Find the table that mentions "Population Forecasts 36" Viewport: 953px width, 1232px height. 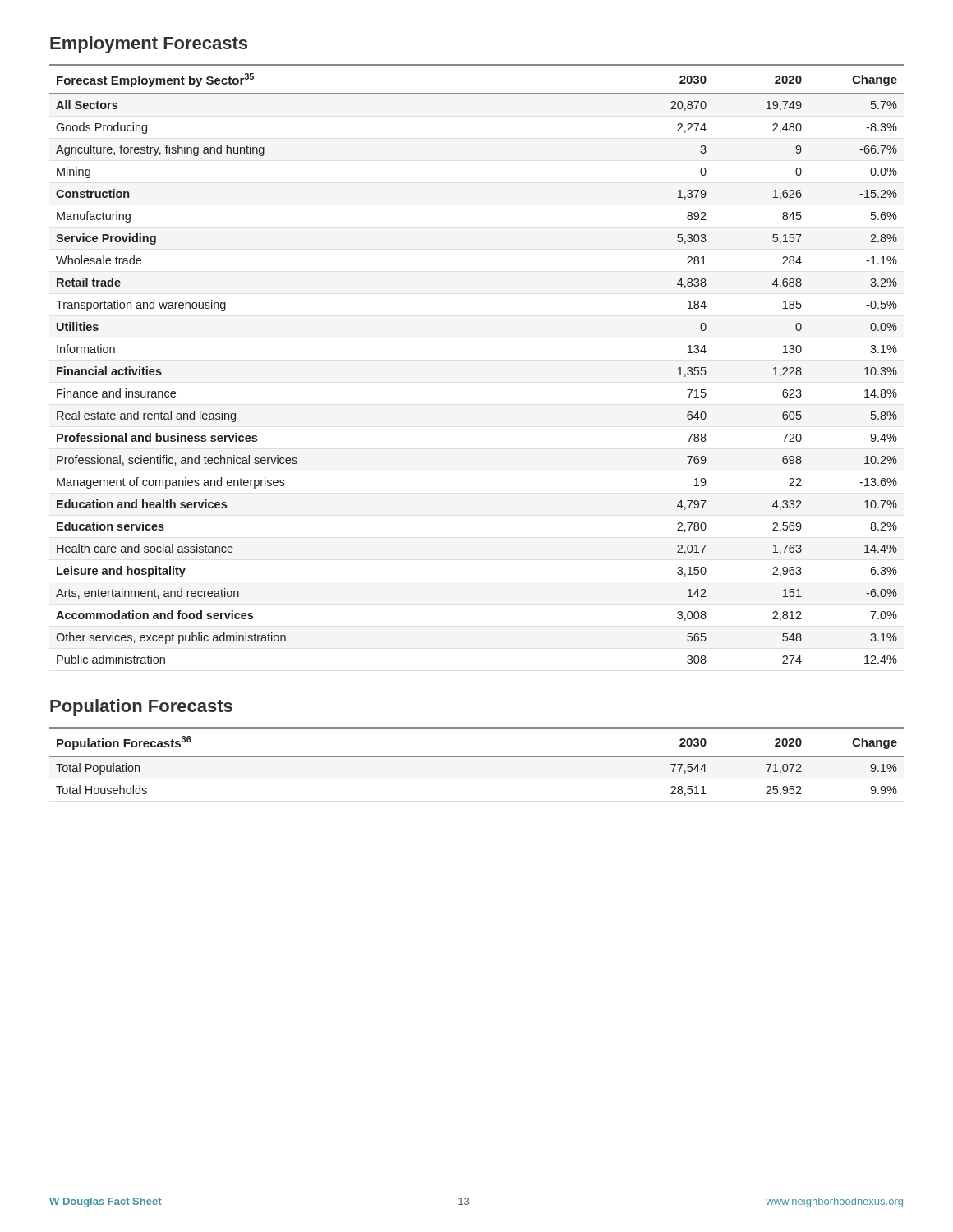(476, 764)
